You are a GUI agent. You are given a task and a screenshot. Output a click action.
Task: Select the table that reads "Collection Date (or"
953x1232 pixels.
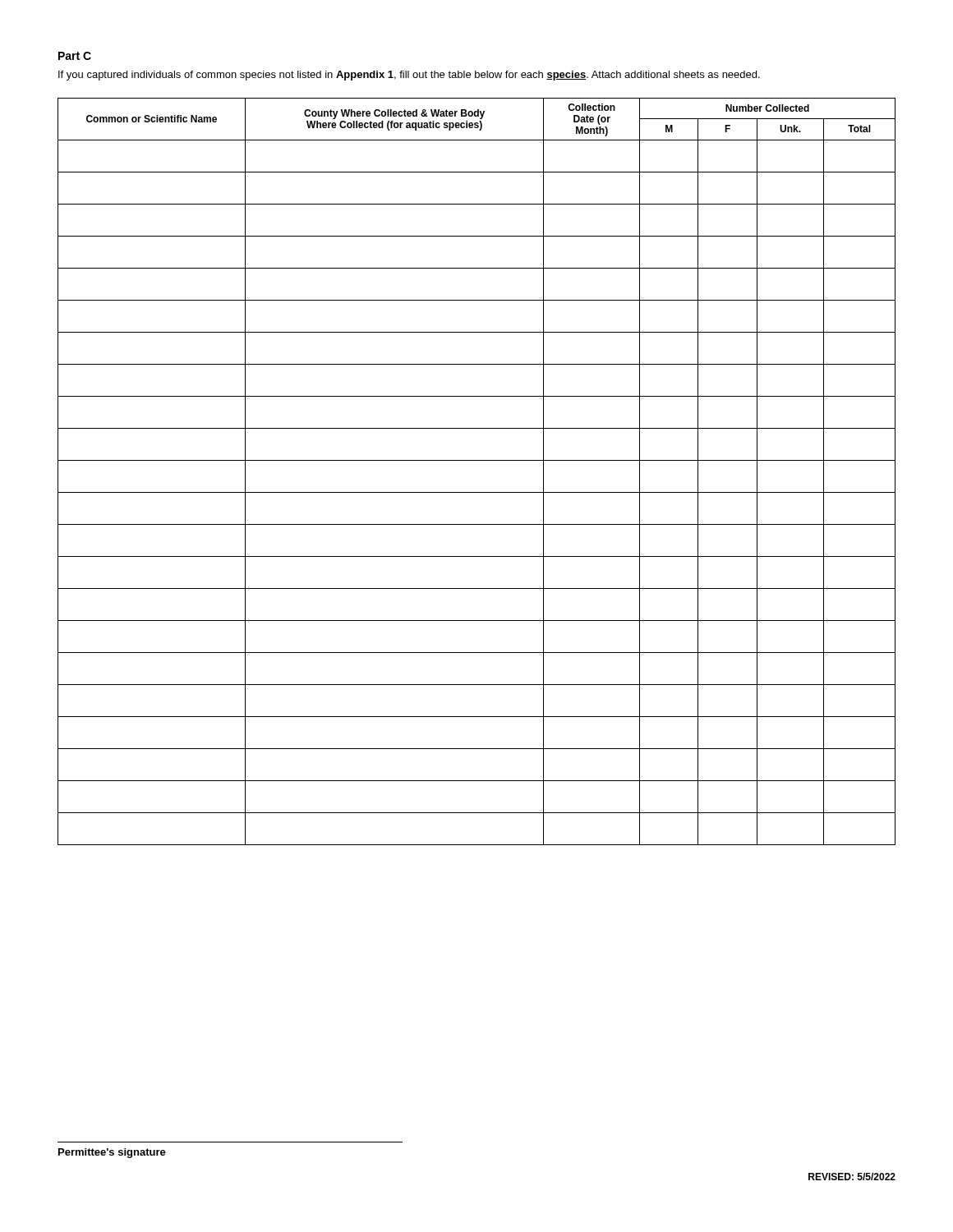click(x=476, y=471)
